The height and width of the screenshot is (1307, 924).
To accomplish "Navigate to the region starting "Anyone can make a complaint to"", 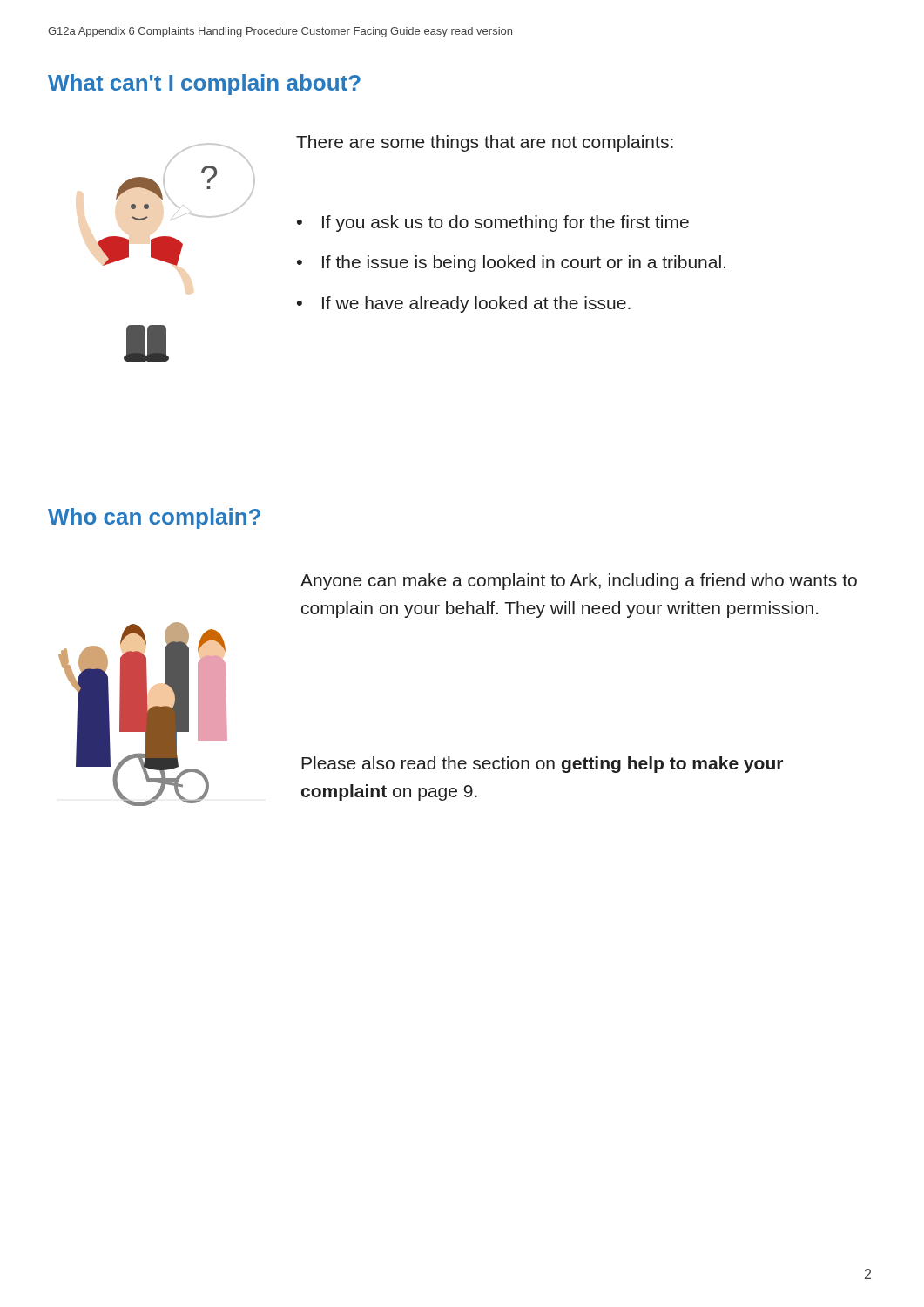I will click(x=579, y=594).
